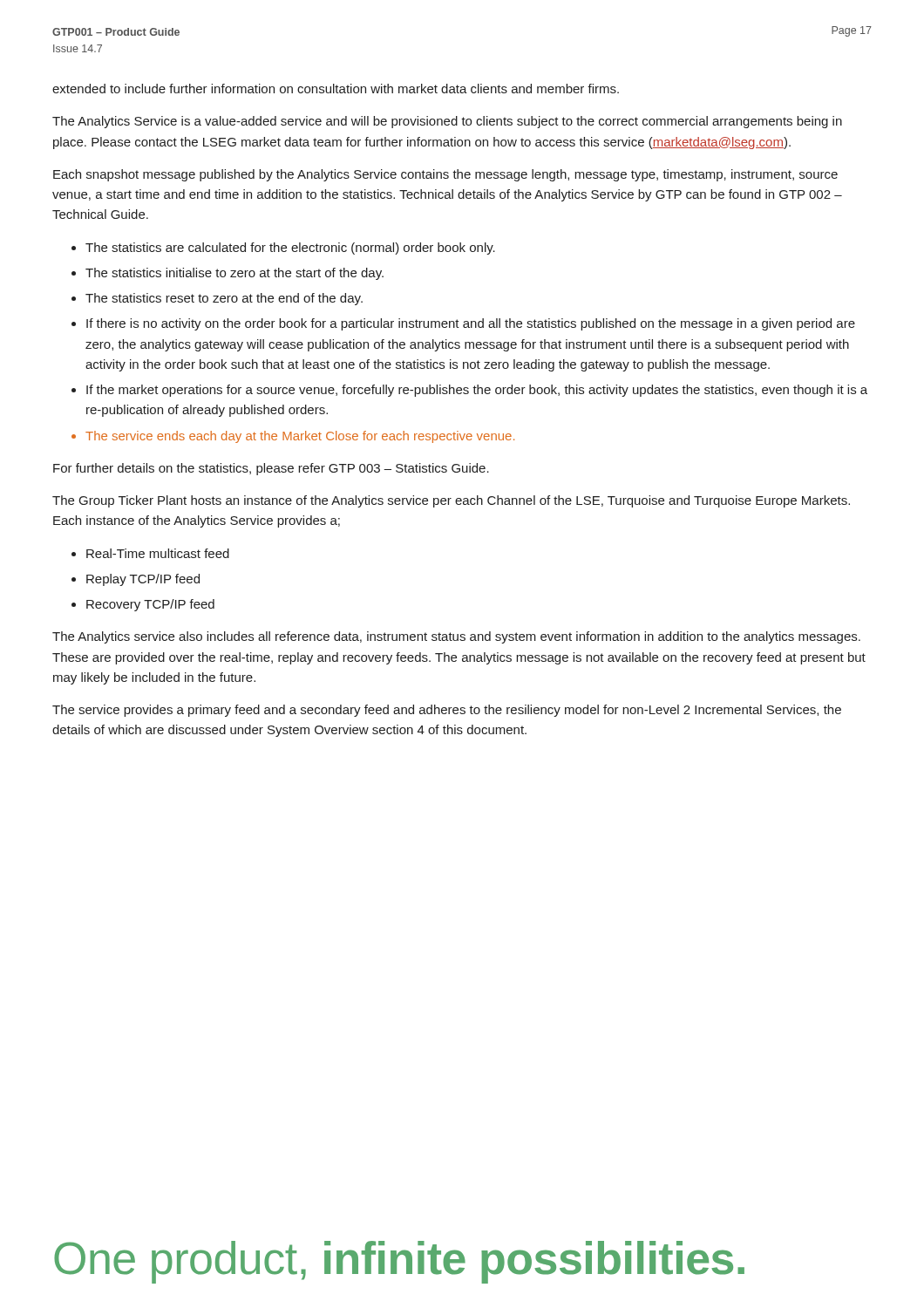Image resolution: width=924 pixels, height=1308 pixels.
Task: Select the block starting "extended to include further information on consultation with"
Action: click(x=336, y=88)
